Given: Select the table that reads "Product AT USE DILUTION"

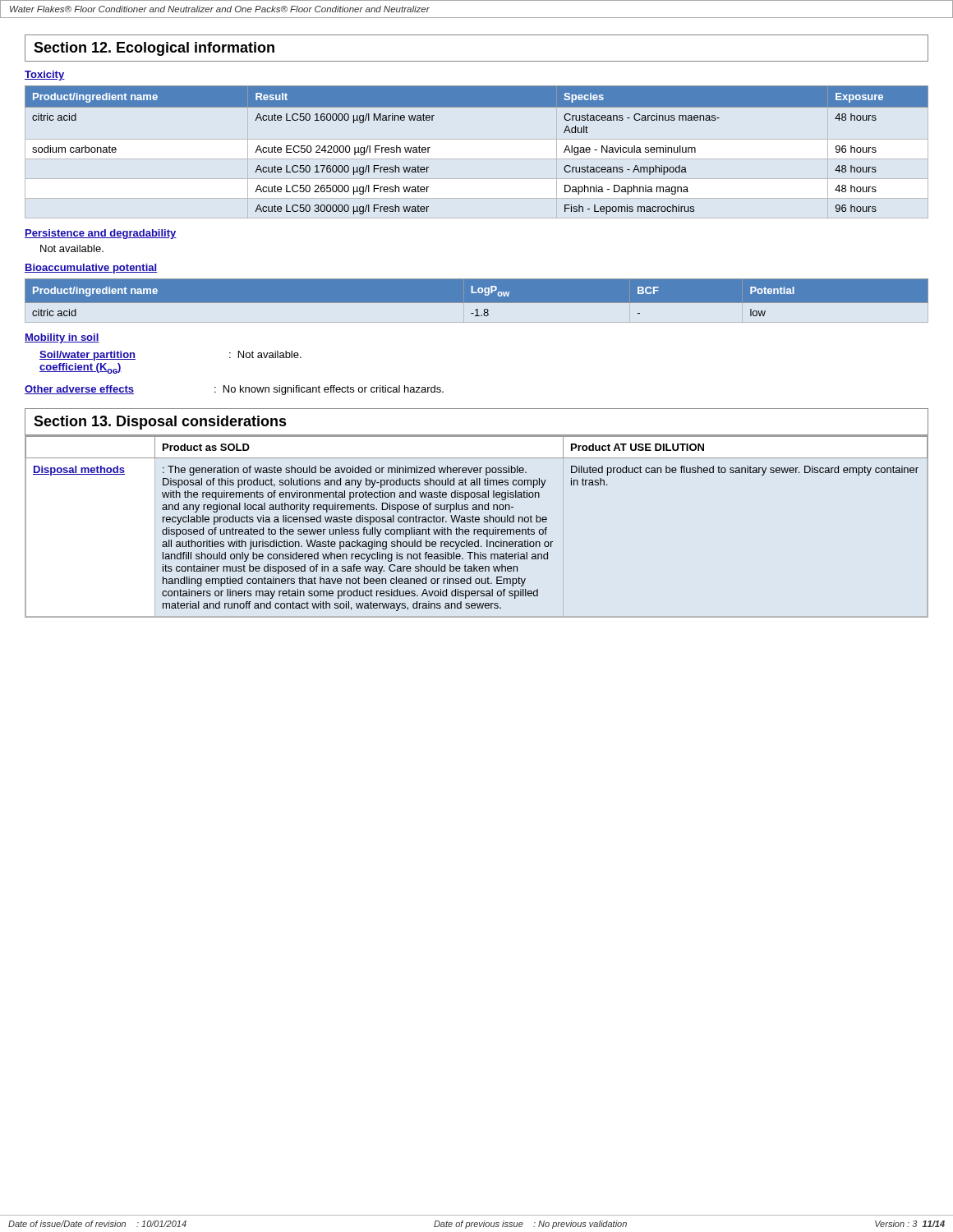Looking at the screenshot, I should (476, 527).
